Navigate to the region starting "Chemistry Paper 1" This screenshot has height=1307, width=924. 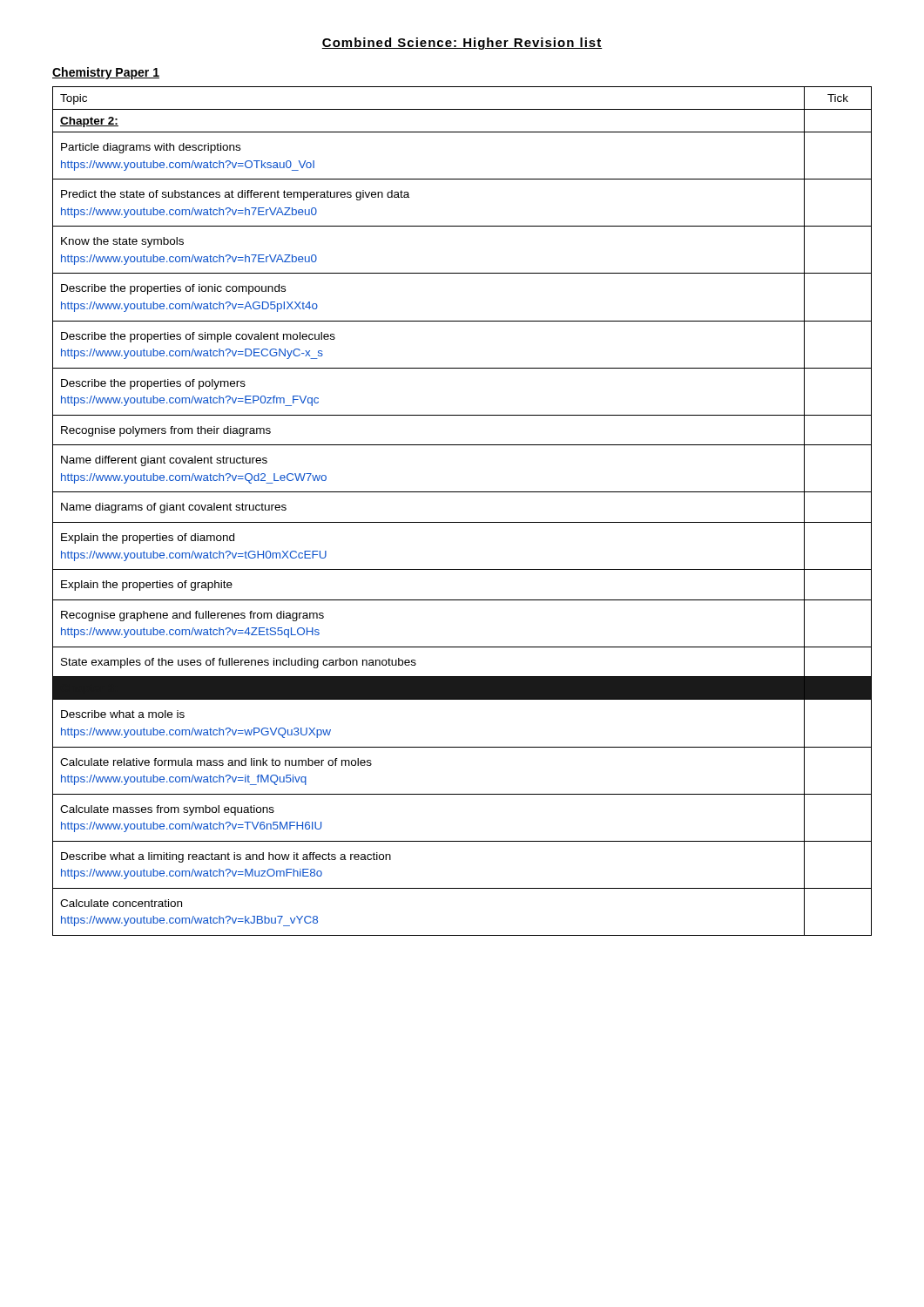coord(106,72)
